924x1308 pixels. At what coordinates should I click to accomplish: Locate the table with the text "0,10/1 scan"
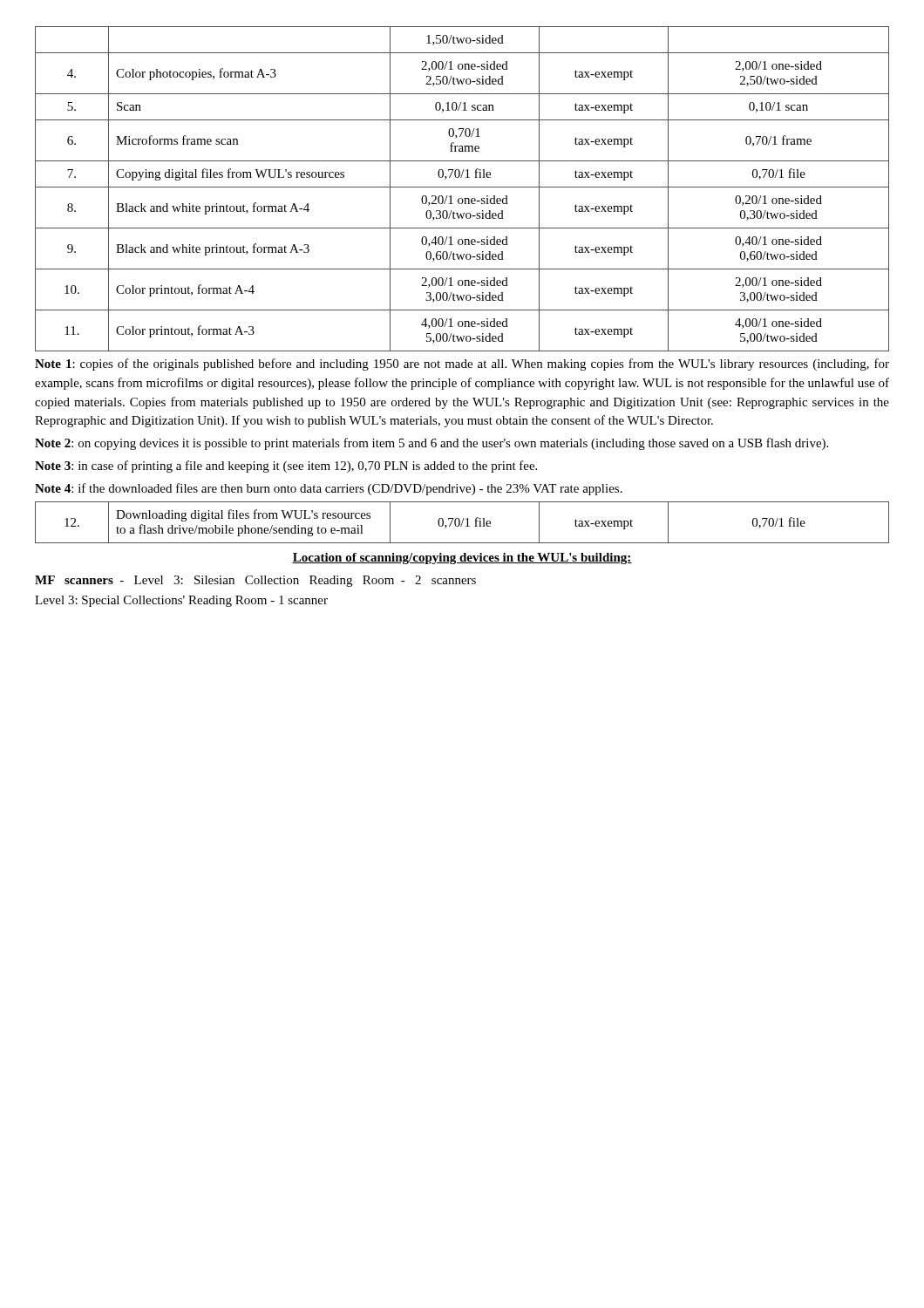[462, 189]
